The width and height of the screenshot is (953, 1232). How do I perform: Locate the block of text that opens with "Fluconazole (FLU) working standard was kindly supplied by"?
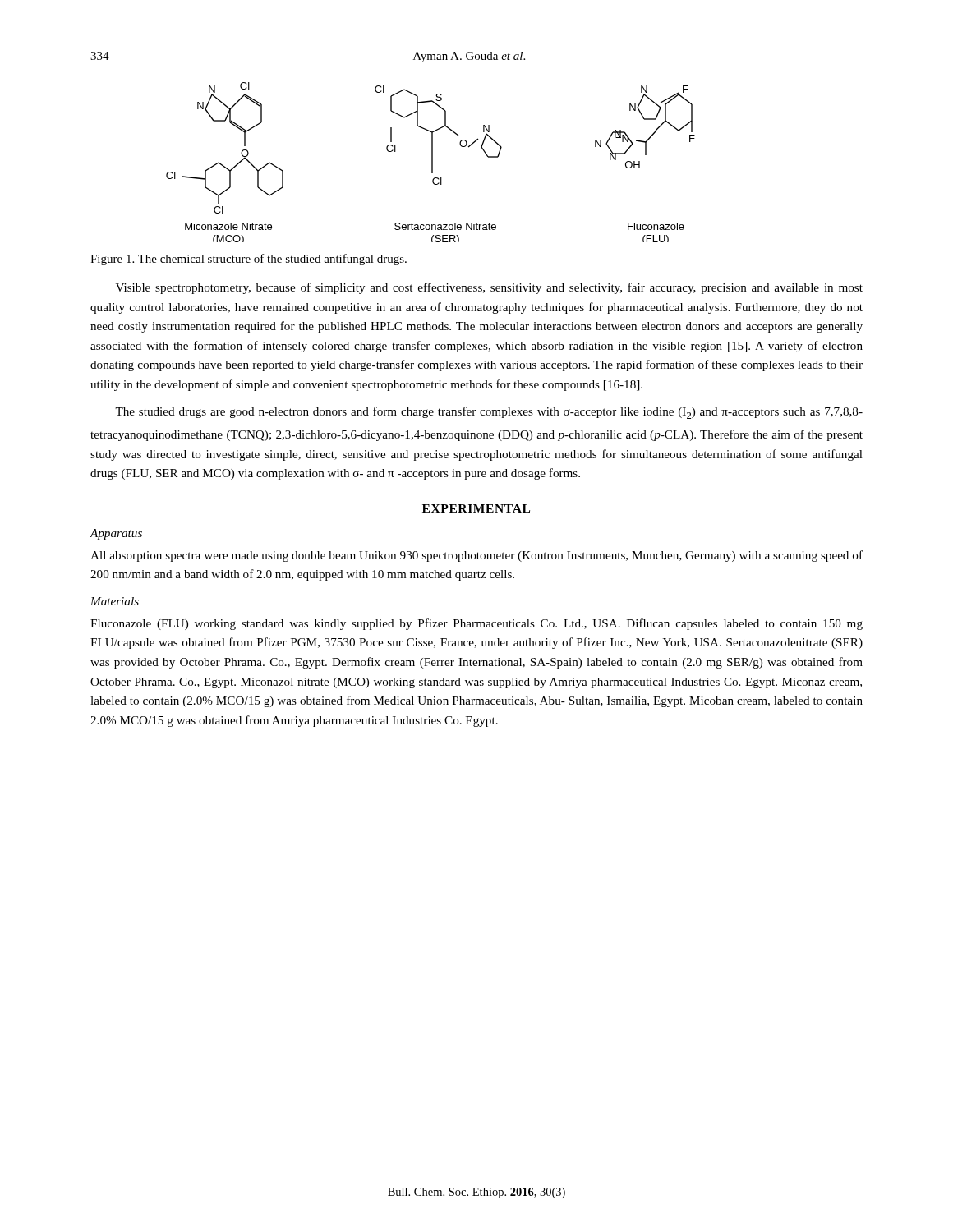coord(476,671)
